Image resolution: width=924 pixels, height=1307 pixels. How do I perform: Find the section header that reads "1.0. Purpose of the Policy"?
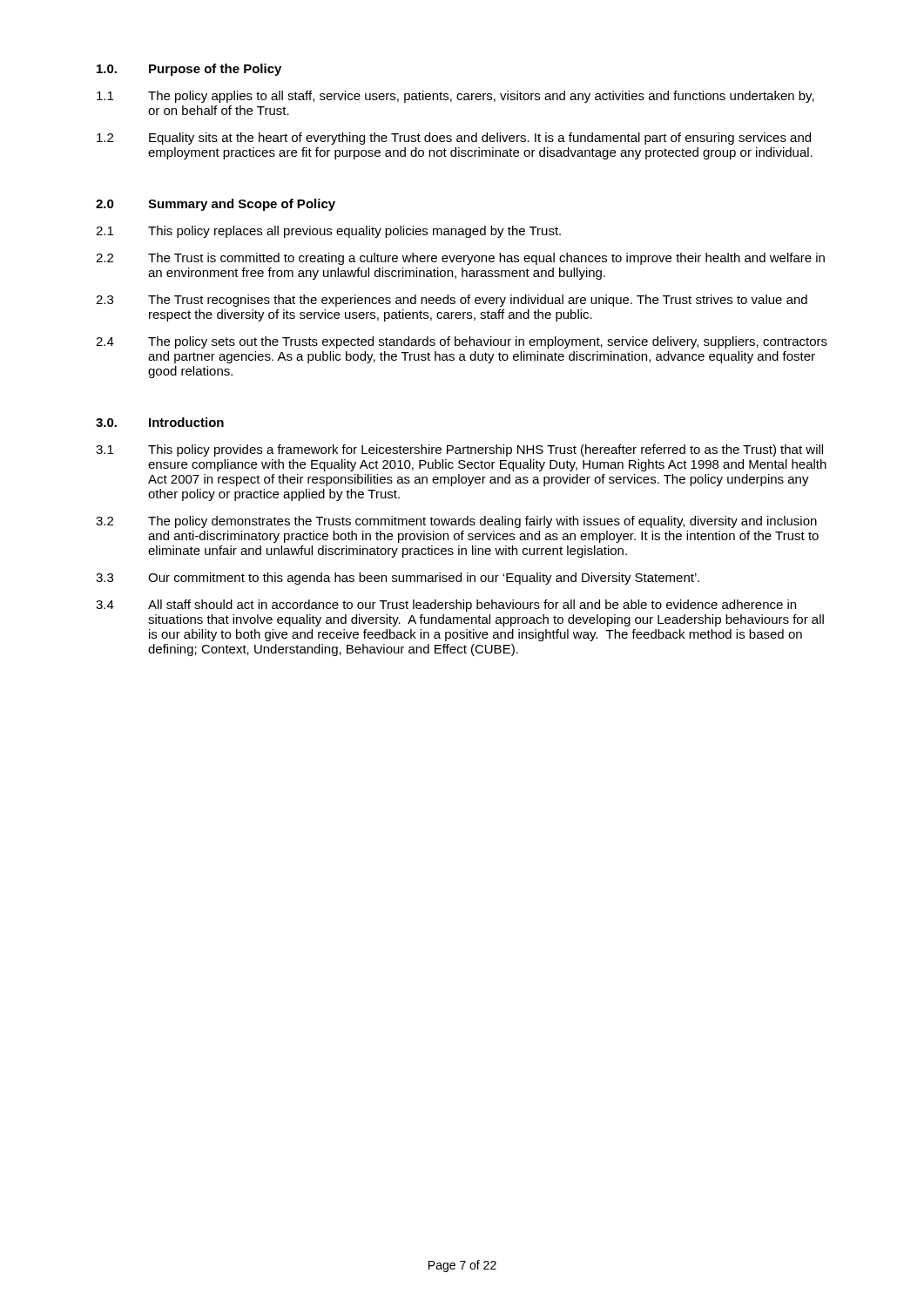click(189, 70)
